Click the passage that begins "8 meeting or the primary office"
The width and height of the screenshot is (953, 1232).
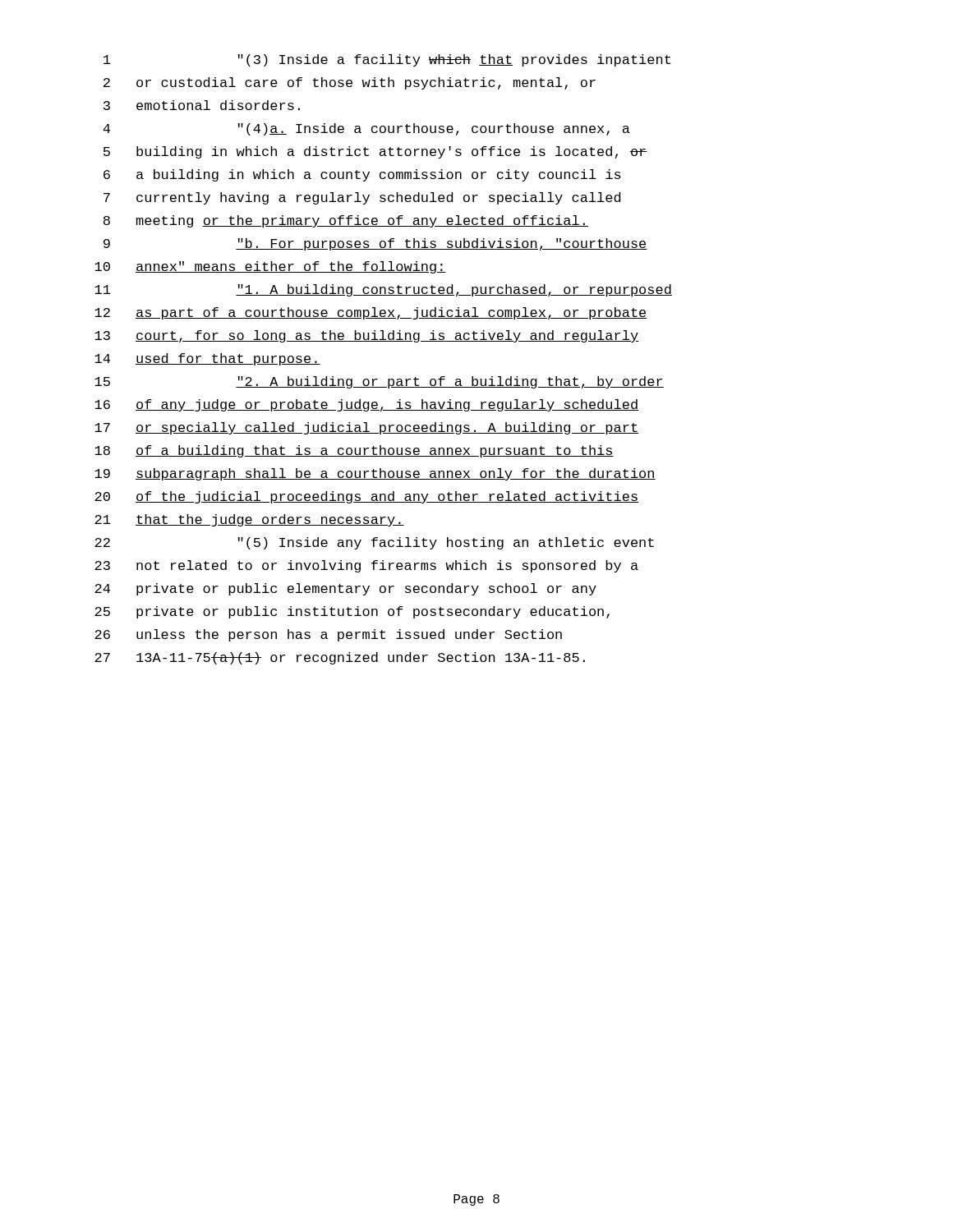(x=476, y=222)
